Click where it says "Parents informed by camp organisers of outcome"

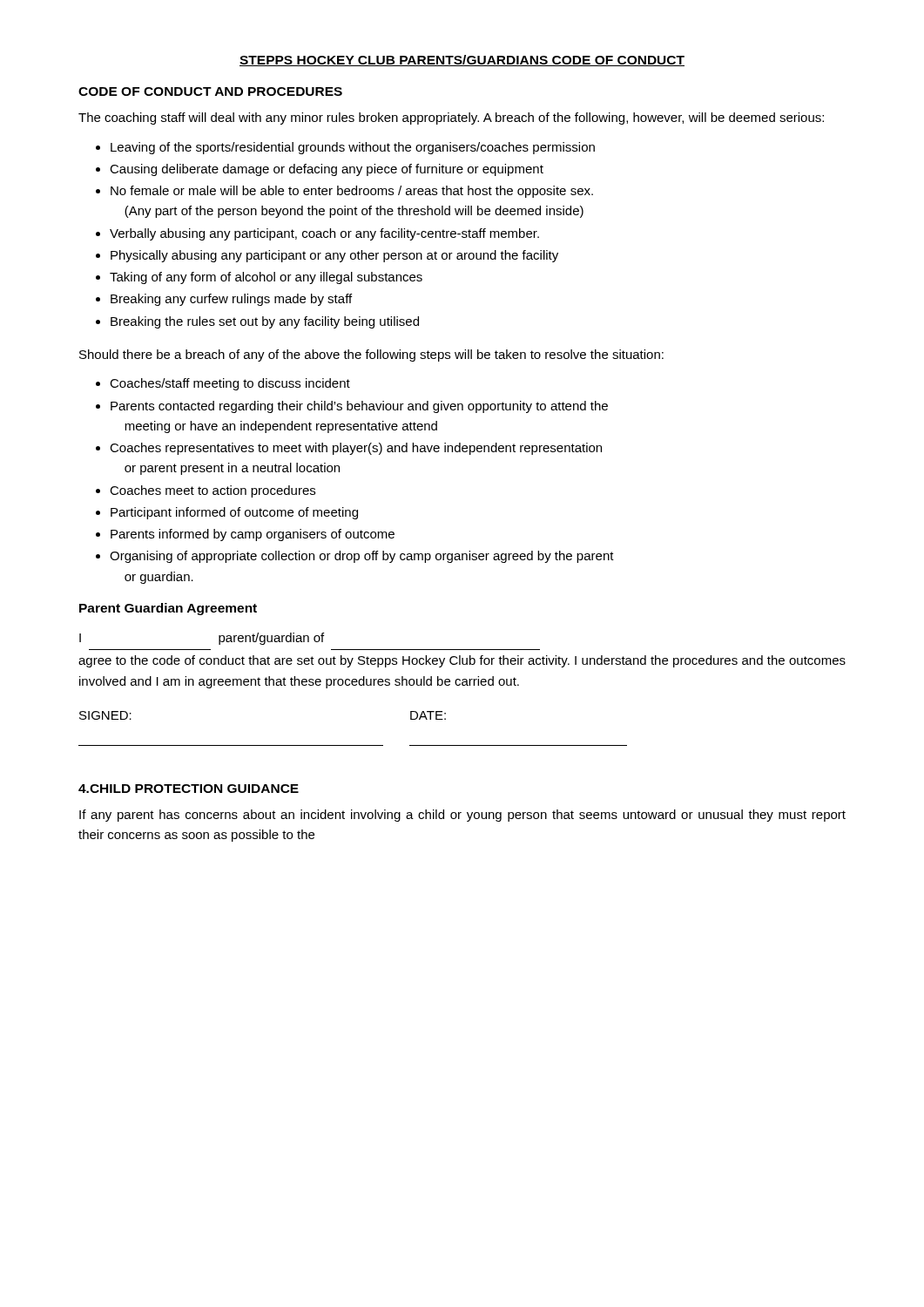[252, 534]
